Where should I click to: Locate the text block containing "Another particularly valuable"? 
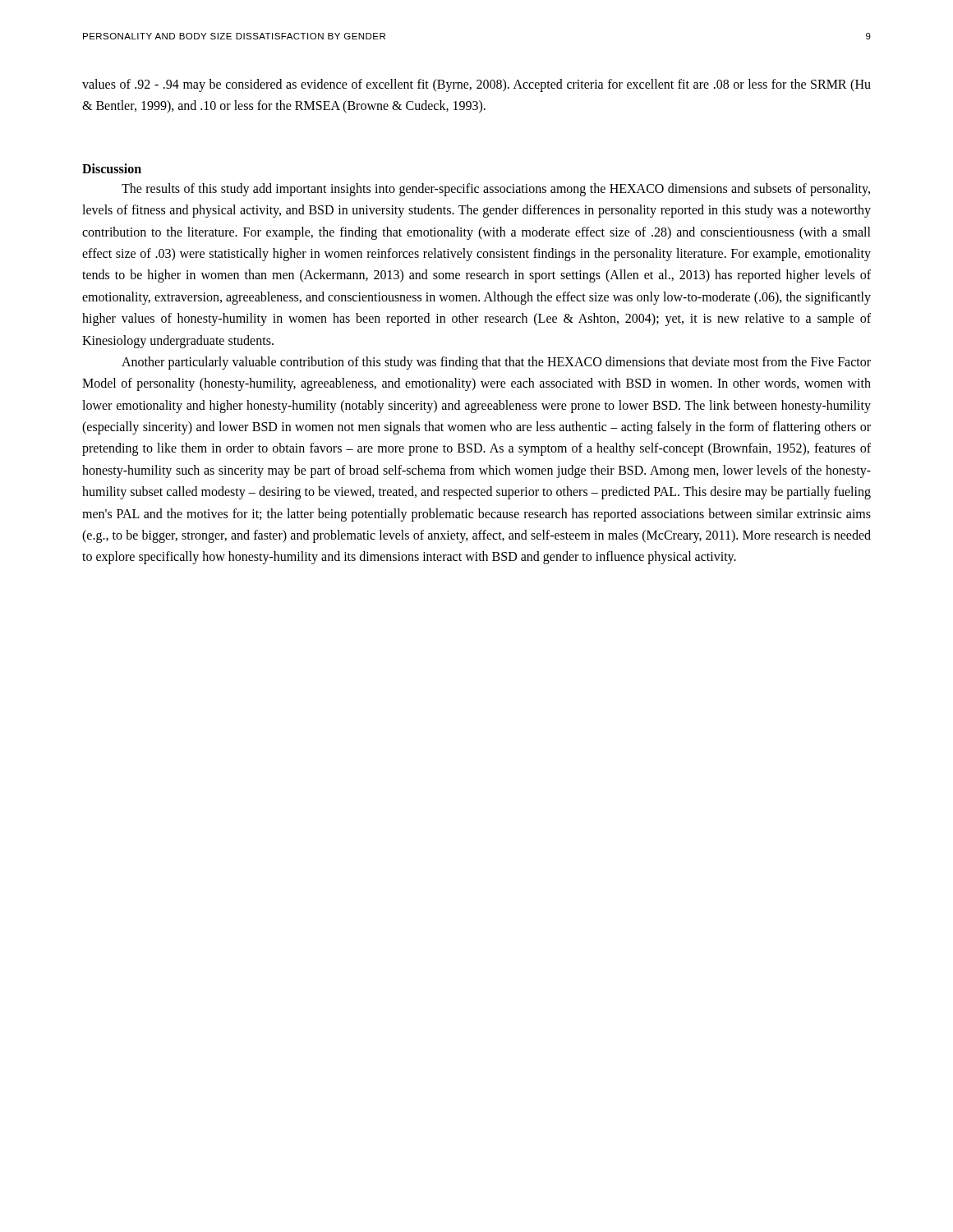[x=476, y=459]
